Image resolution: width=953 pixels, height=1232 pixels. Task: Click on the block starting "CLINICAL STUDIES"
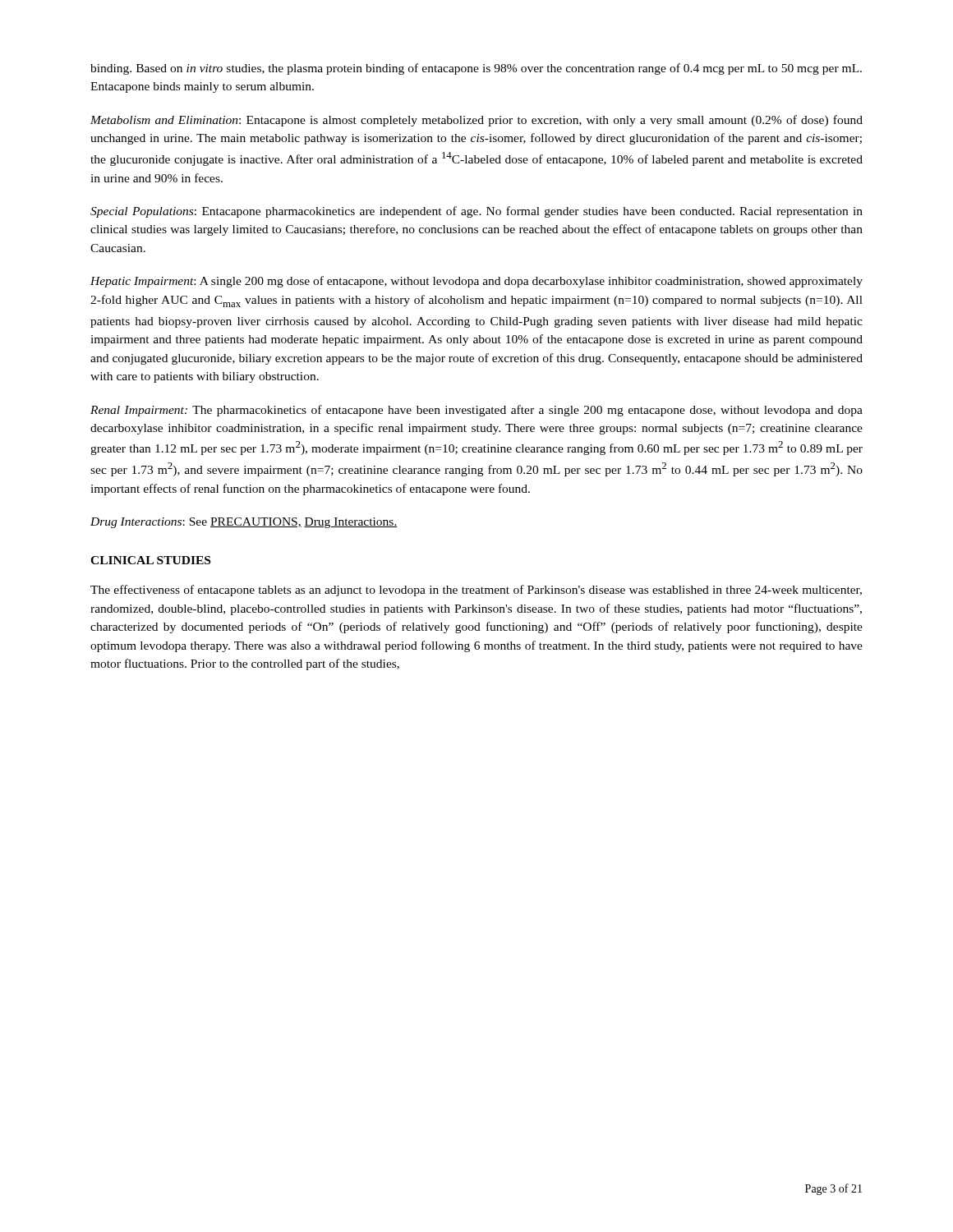(151, 559)
